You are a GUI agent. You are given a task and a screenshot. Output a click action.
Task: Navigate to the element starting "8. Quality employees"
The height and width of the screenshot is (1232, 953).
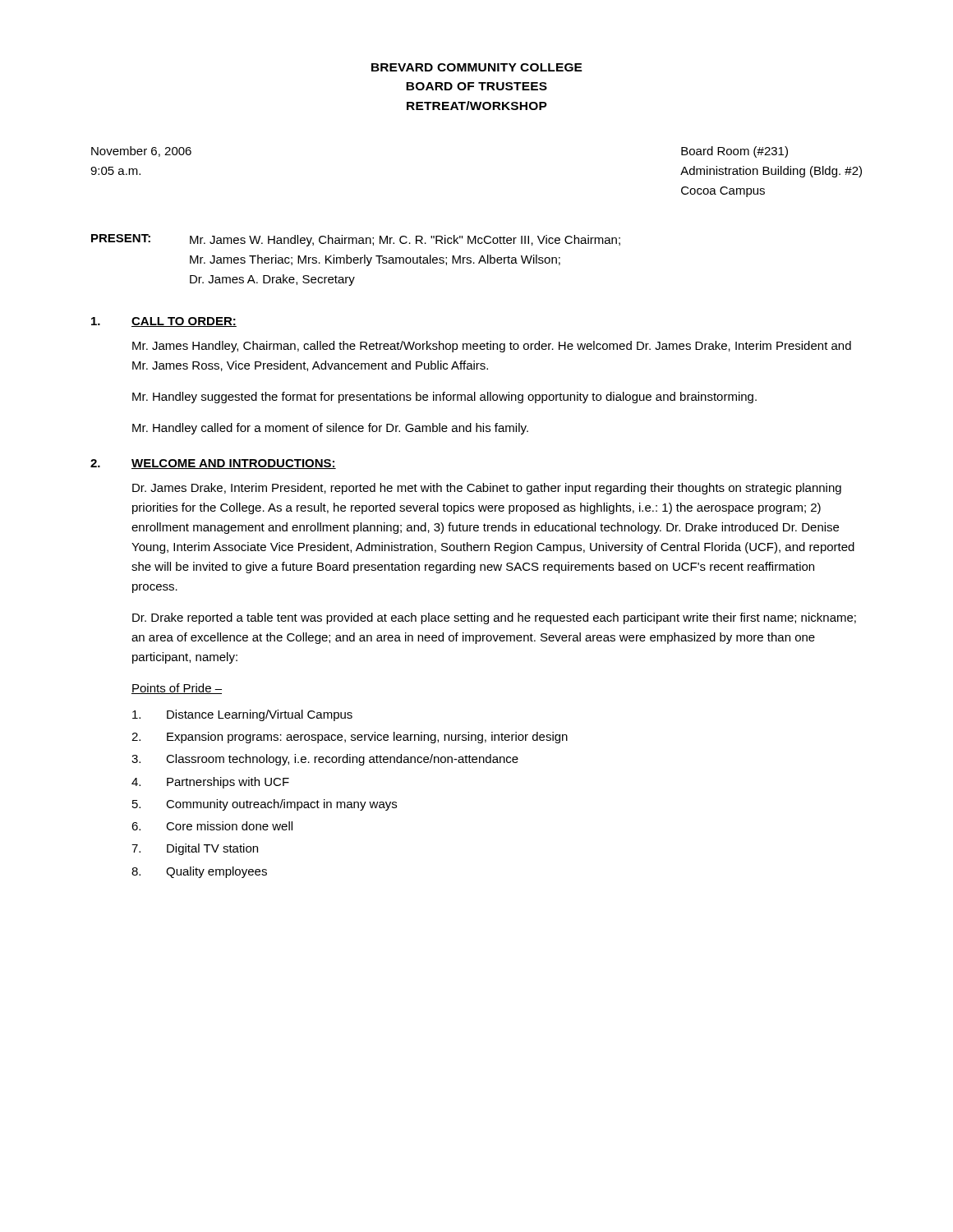[x=199, y=872]
